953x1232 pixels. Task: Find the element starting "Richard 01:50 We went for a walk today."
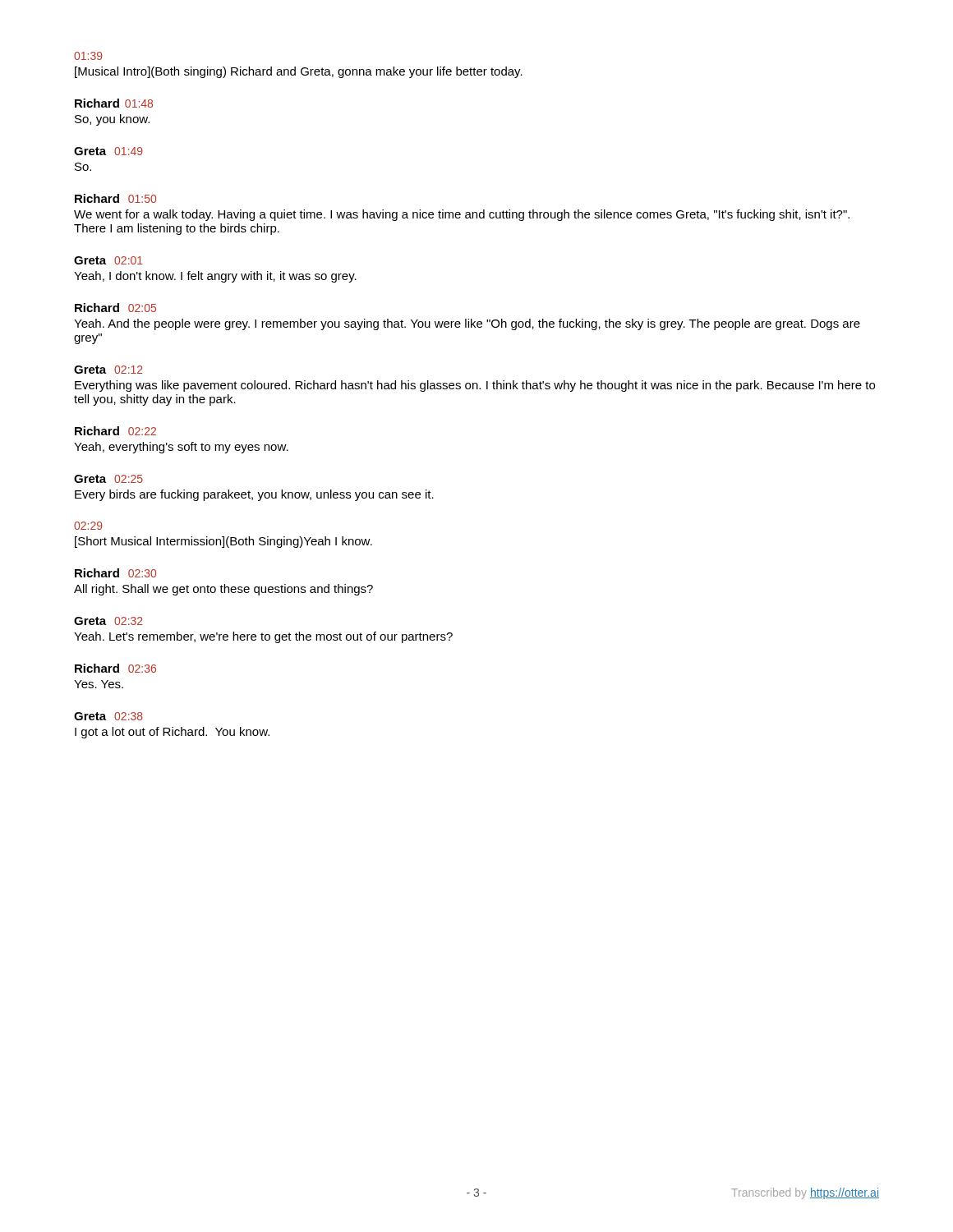point(476,213)
